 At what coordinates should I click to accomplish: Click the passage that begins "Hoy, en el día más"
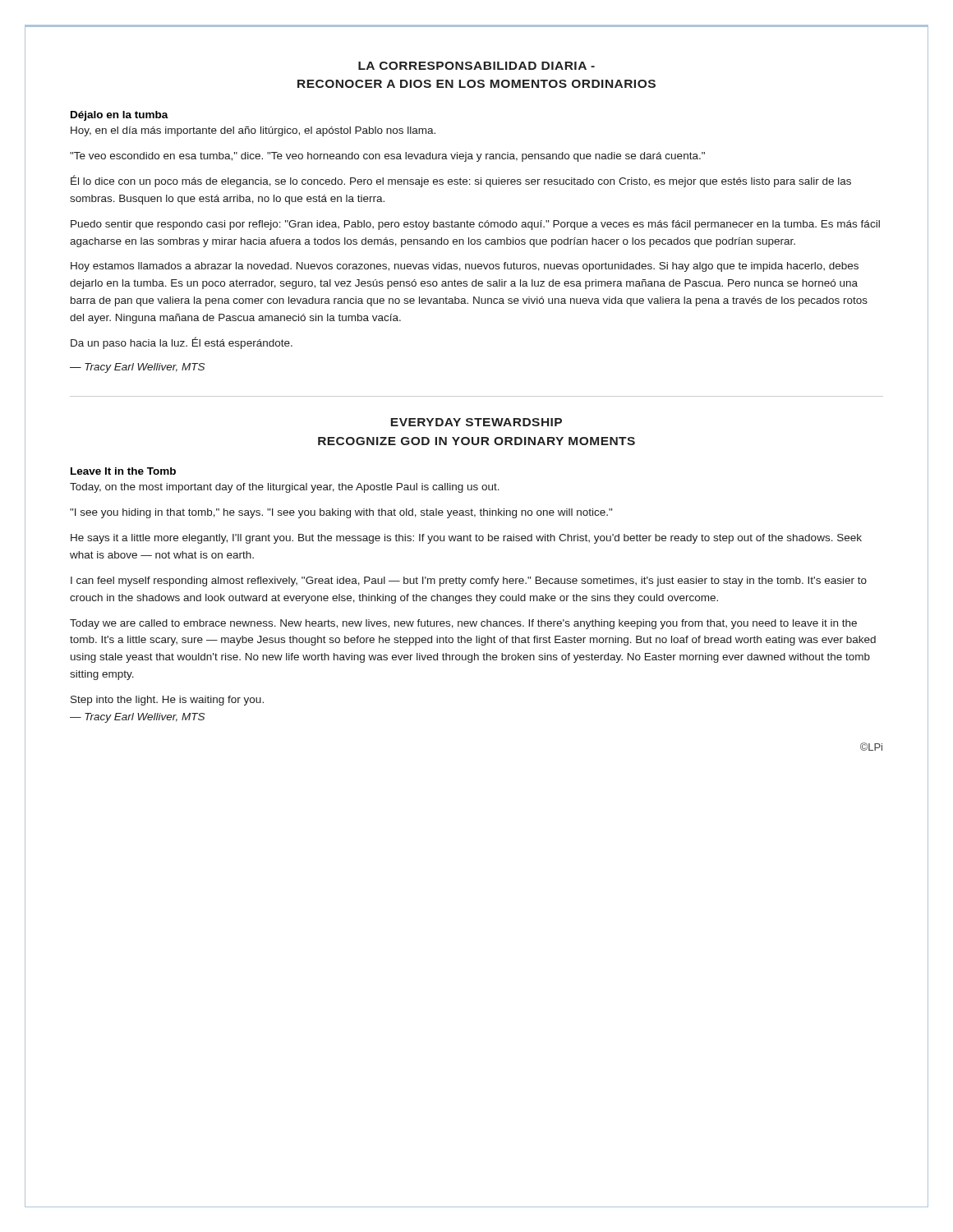click(253, 131)
